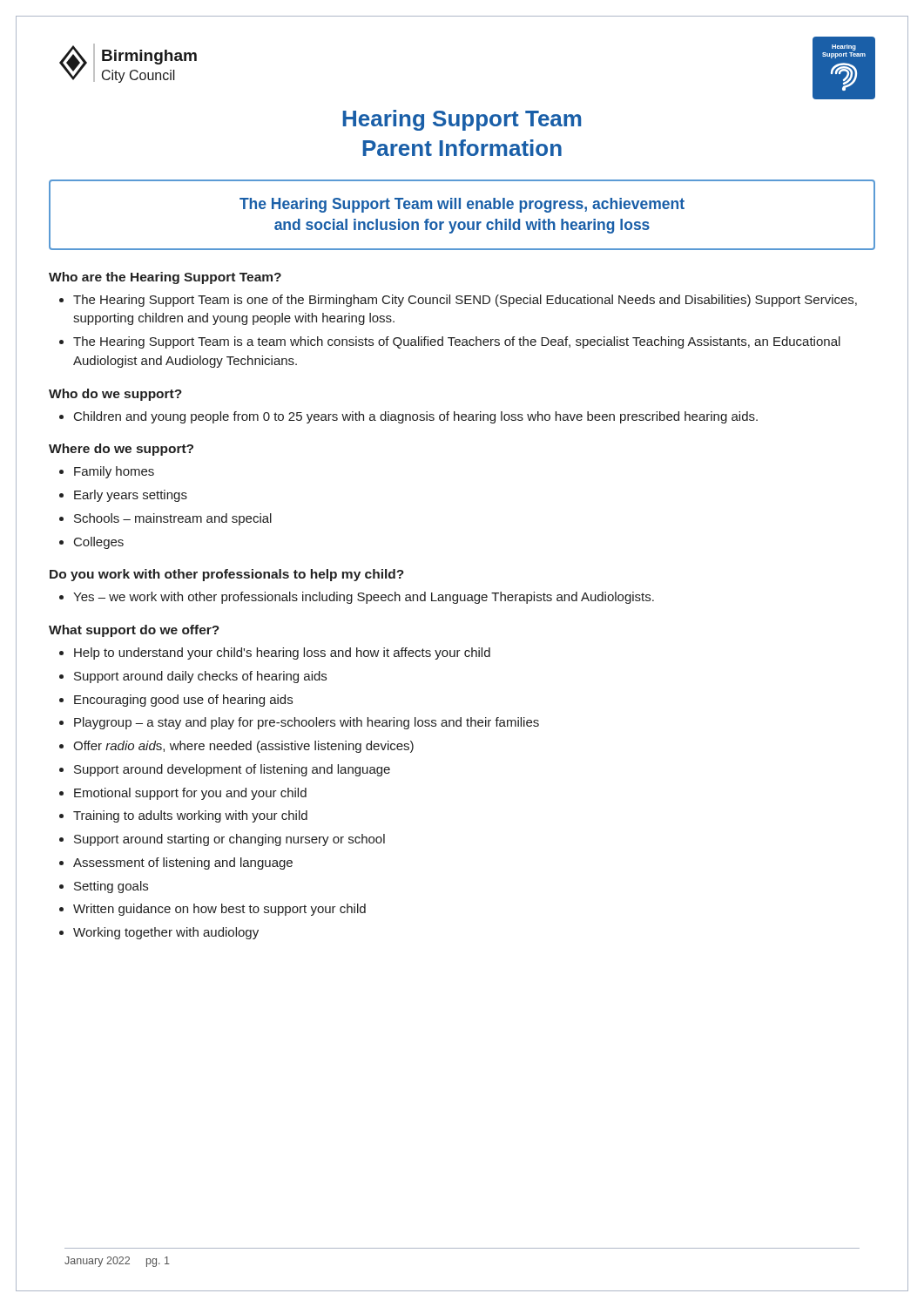Navigate to the text starting "Family homes"

(x=114, y=471)
